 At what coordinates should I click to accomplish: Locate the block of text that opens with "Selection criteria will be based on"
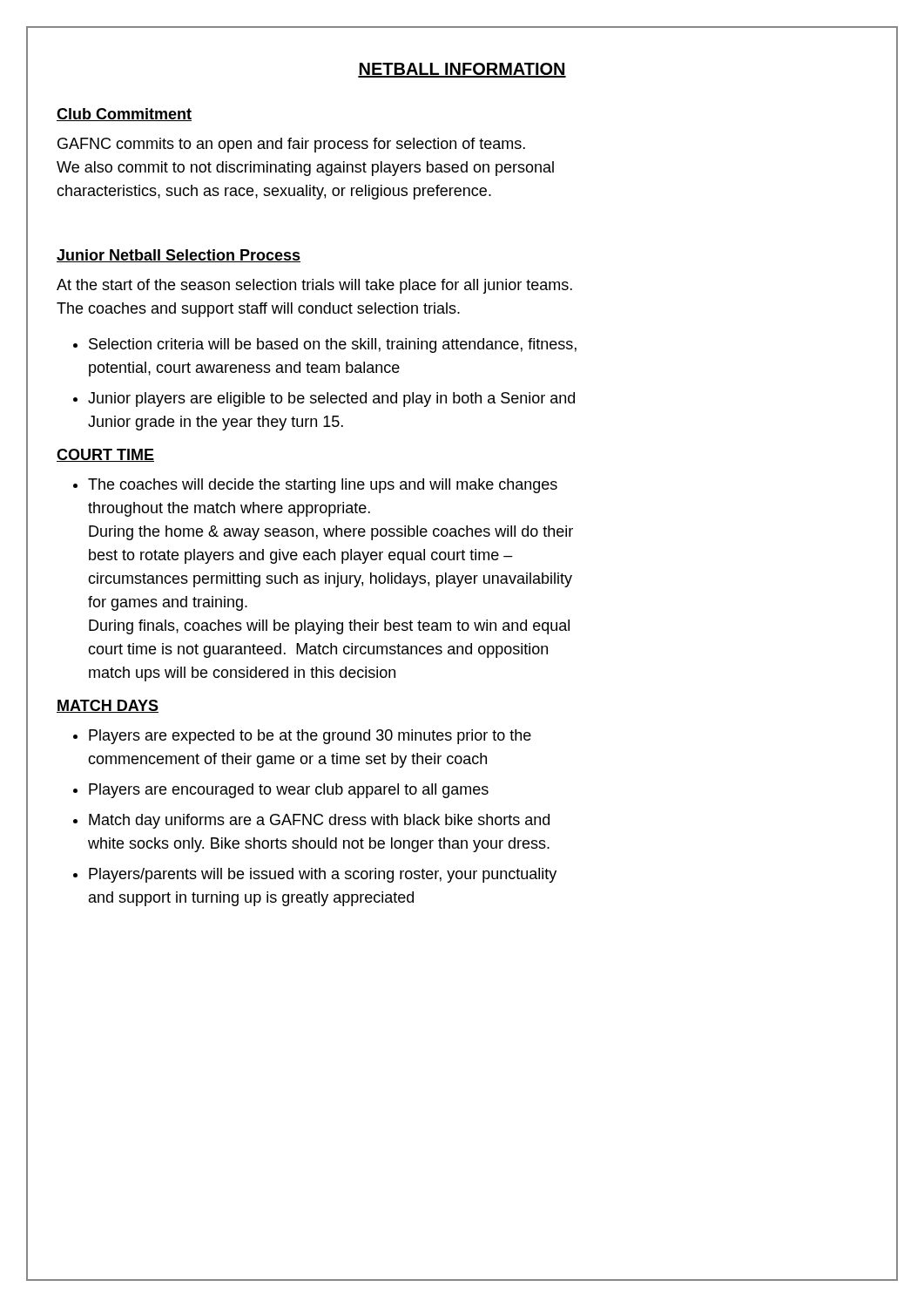pyautogui.click(x=333, y=356)
